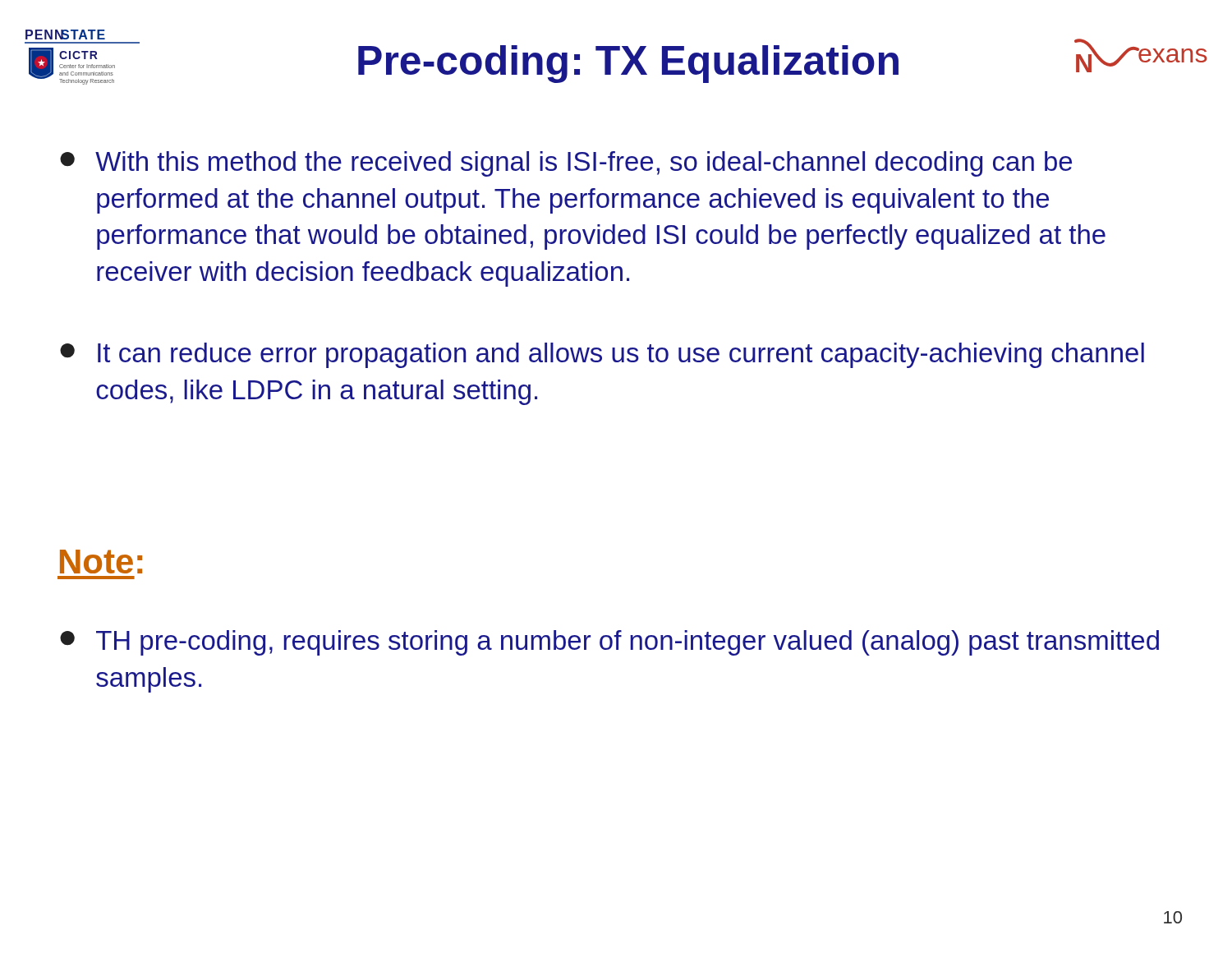Select the list item that reads "● It can reduce error propagation and allows"

pyautogui.click(x=616, y=372)
